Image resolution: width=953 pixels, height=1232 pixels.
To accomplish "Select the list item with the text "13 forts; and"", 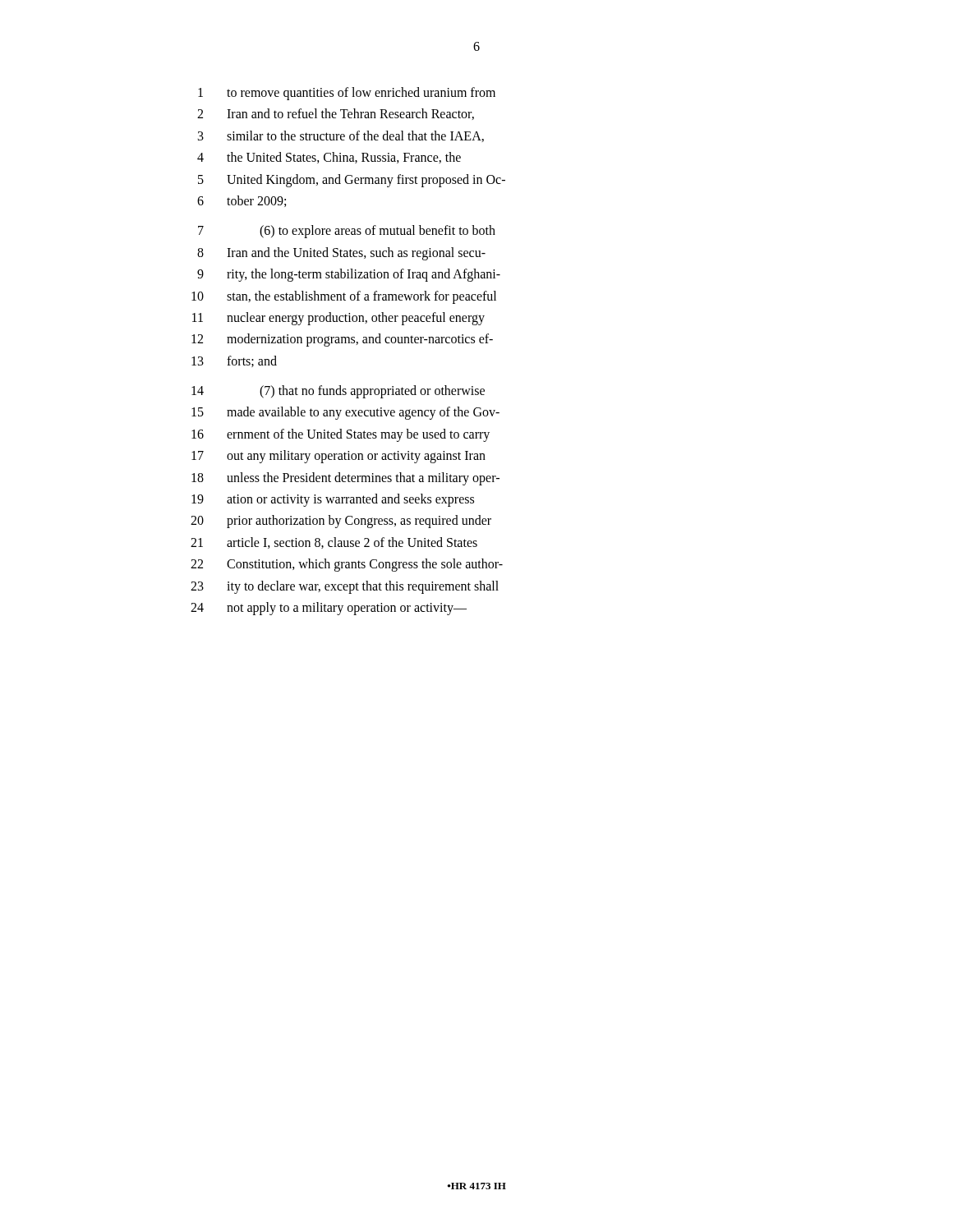I will click(234, 361).
